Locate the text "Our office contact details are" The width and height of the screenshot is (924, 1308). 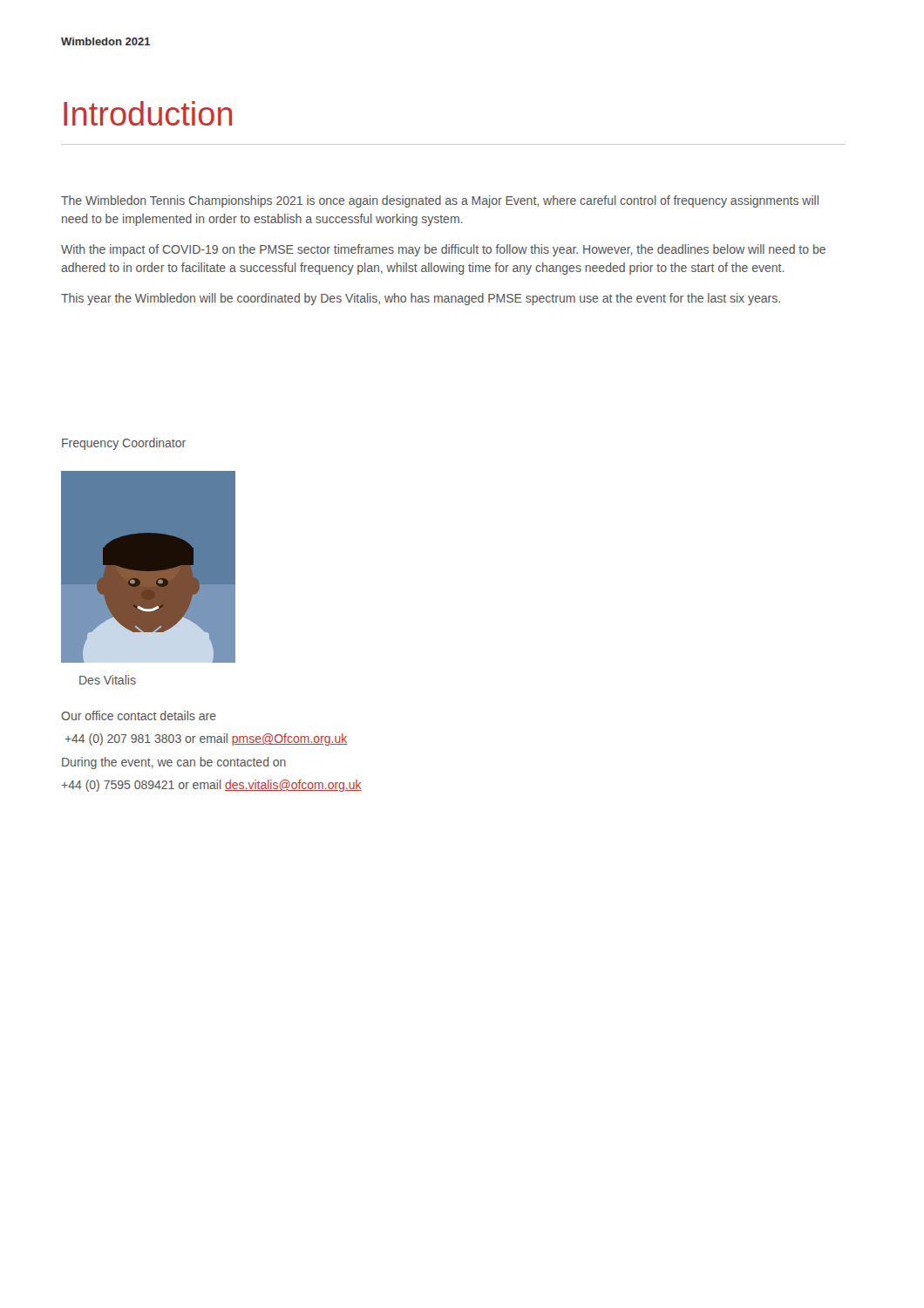pos(139,716)
